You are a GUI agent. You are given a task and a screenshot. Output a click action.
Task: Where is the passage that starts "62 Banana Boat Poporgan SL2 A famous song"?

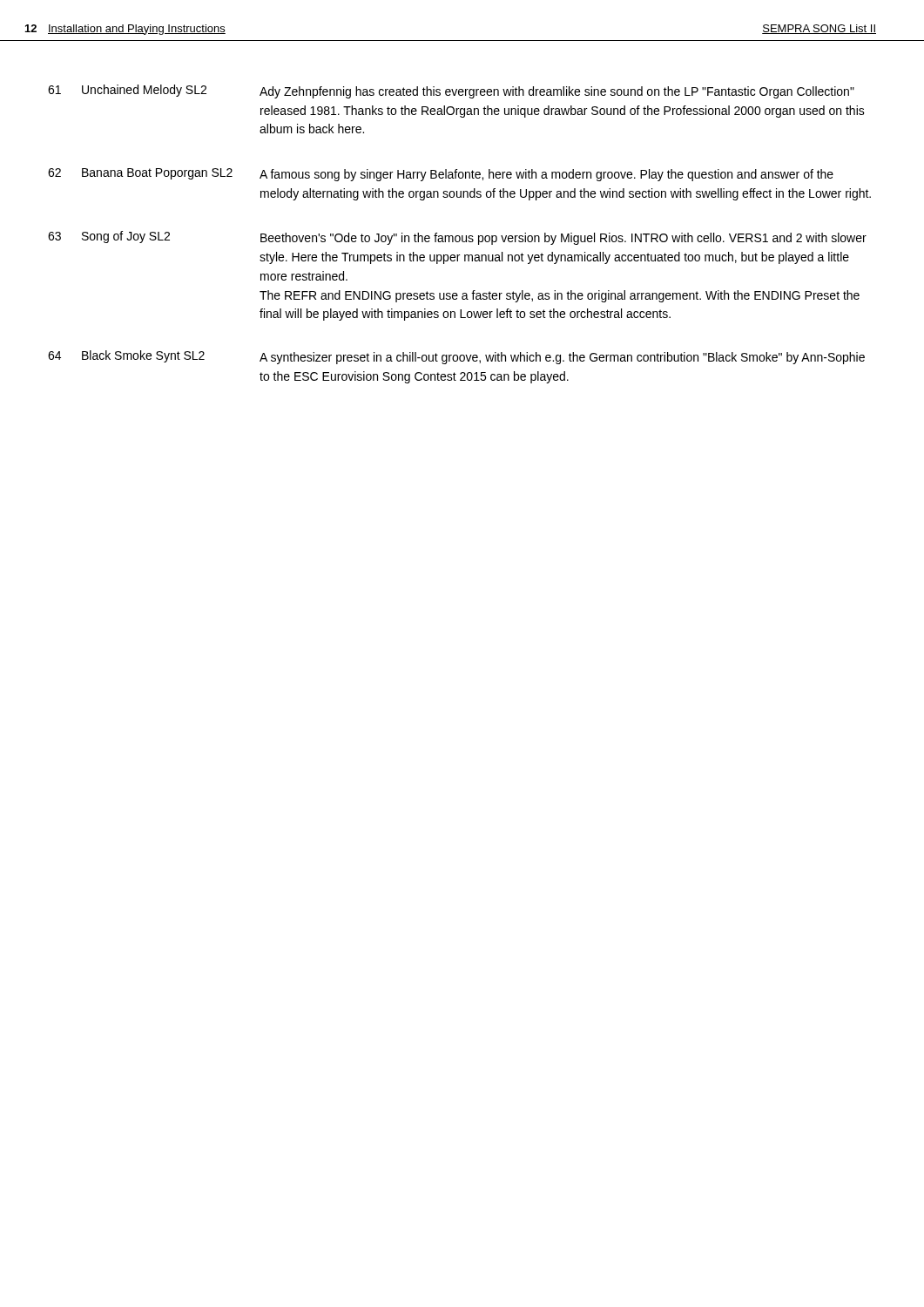(x=462, y=184)
